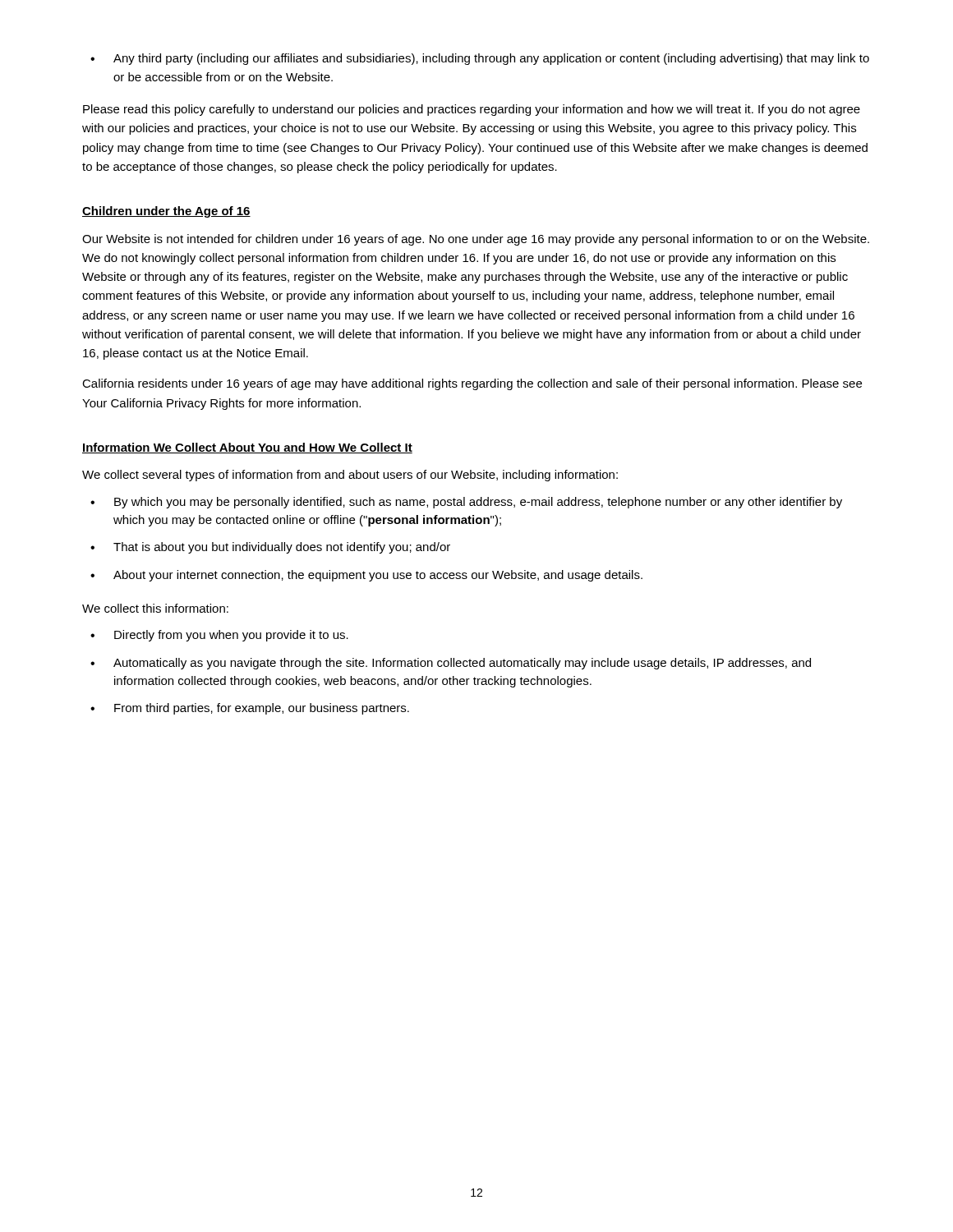
Task: Click the passage that begins "• Any third party (including our affiliates and"
Action: pos(476,68)
